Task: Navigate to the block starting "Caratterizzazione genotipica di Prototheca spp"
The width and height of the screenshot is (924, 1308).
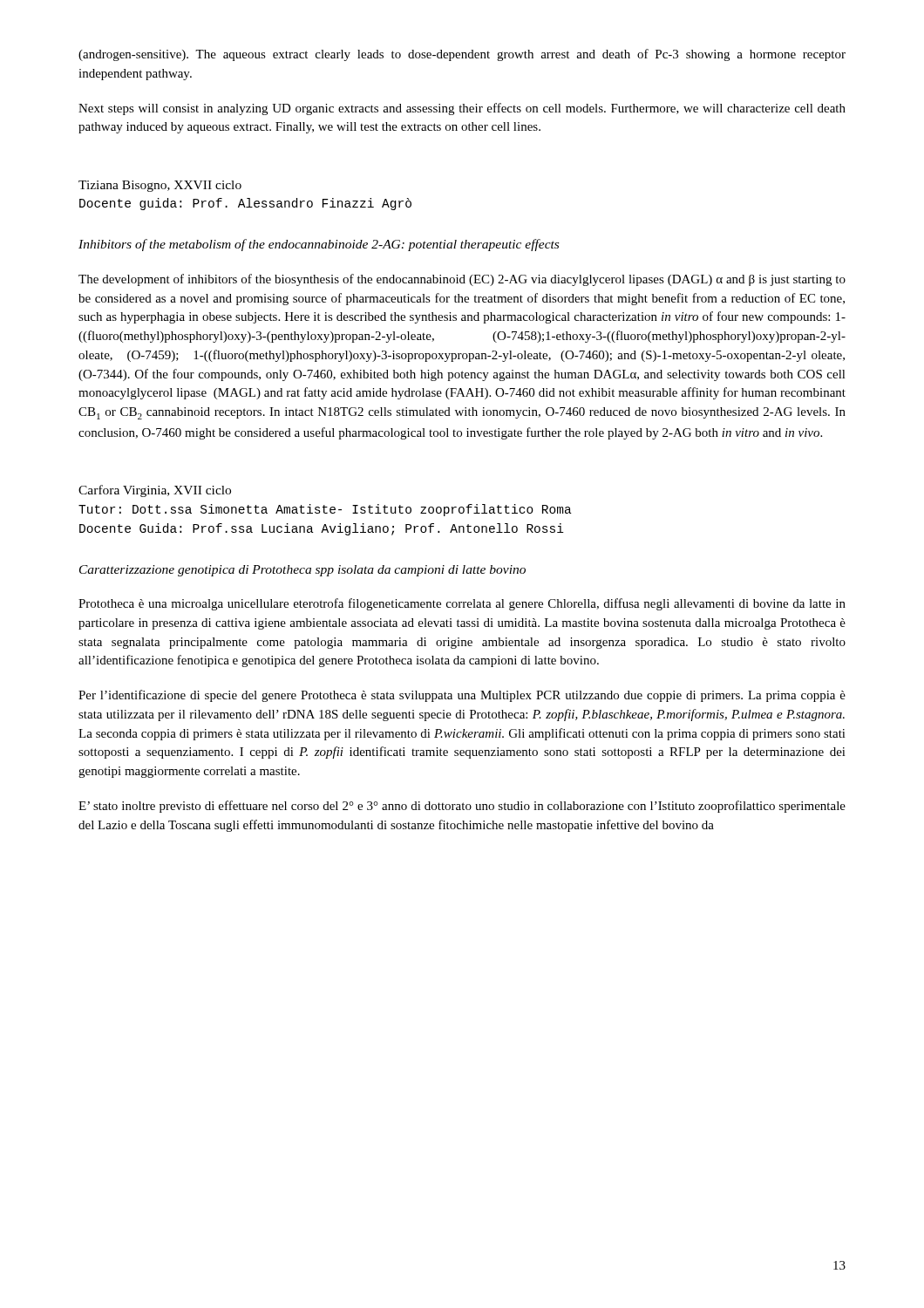Action: (462, 569)
